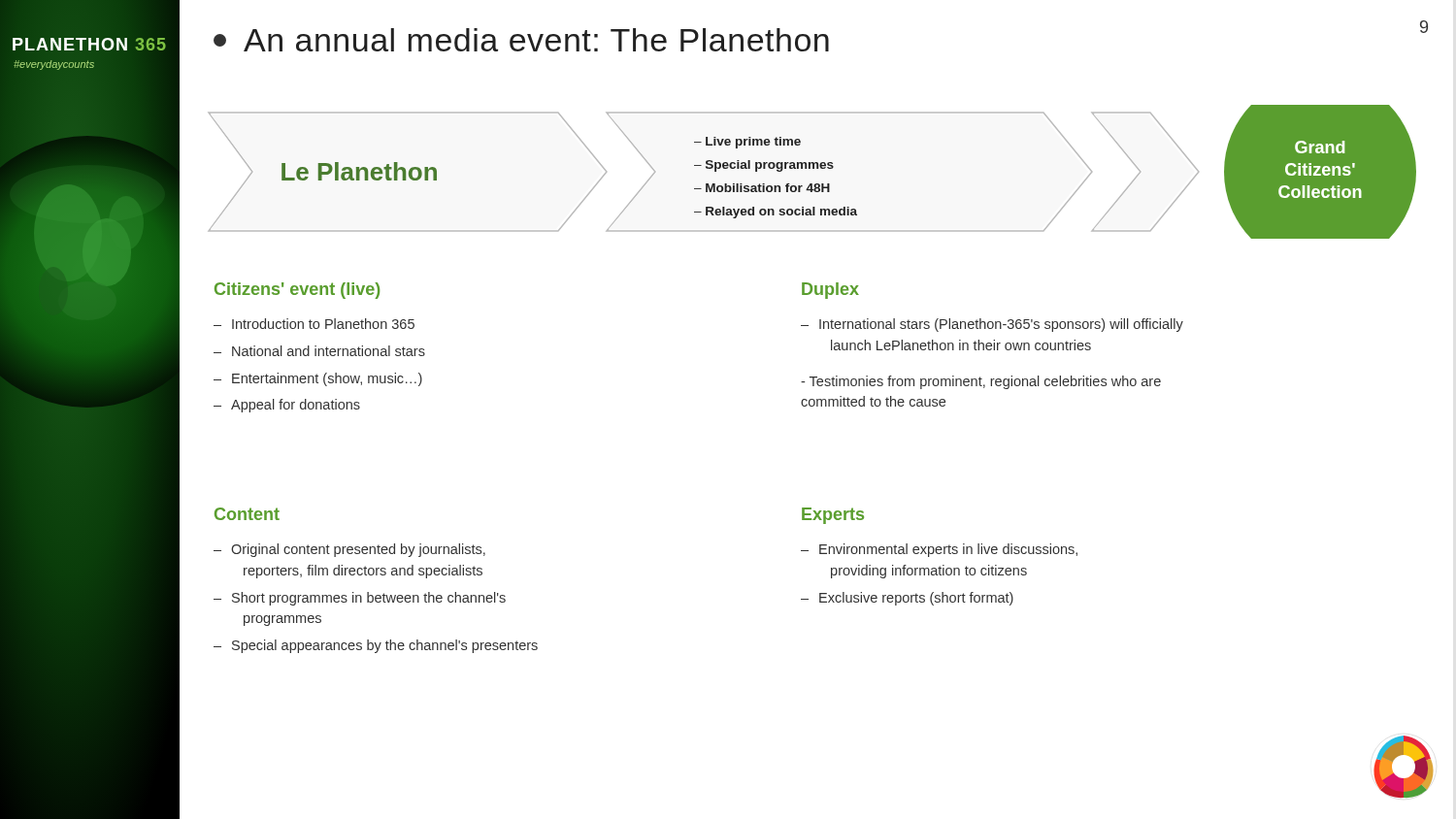This screenshot has width=1456, height=819.
Task: Point to the block beginning "Testimonies from prominent, regional celebrities"
Action: tap(981, 391)
